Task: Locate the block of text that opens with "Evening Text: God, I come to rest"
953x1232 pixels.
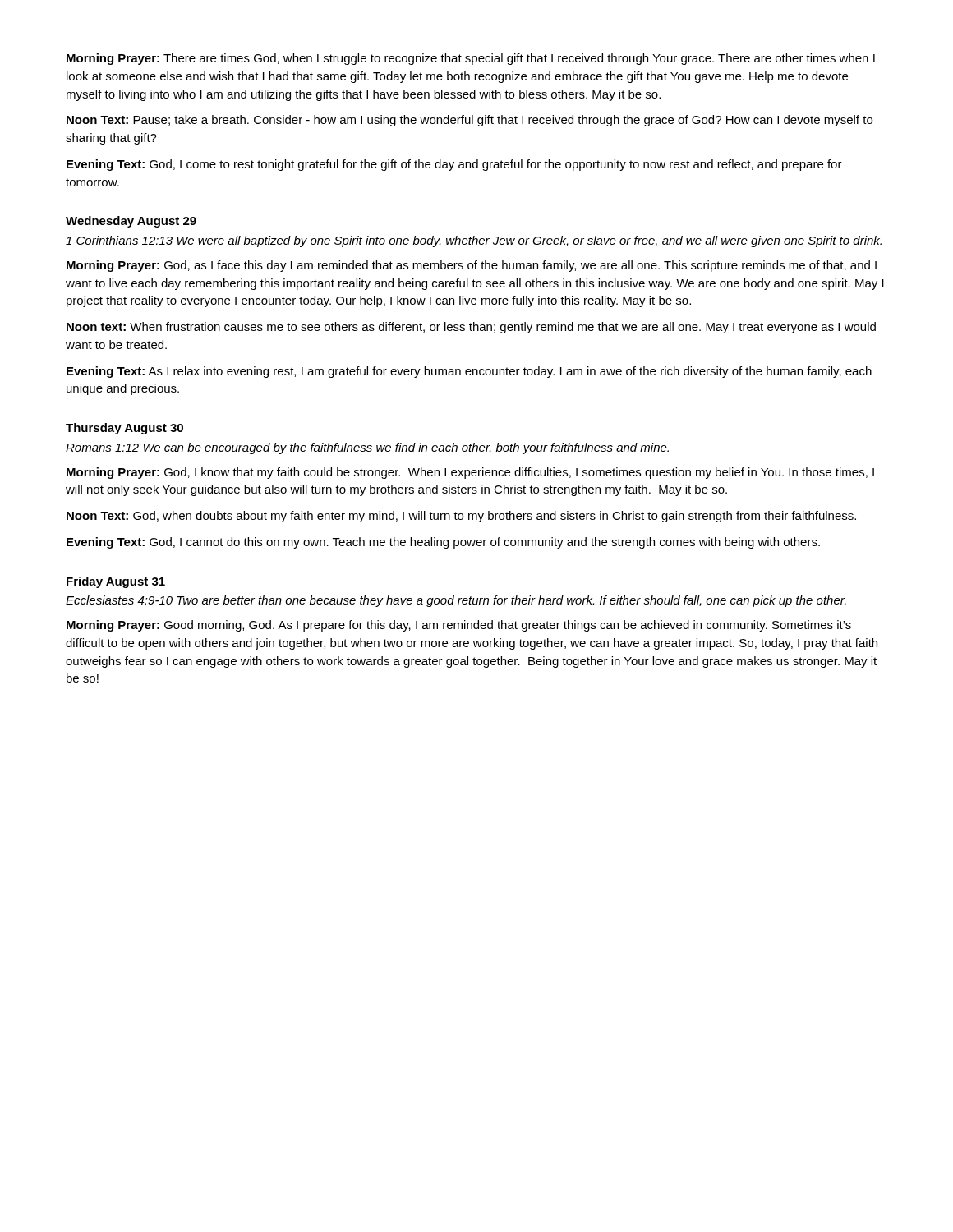Action: click(x=476, y=173)
